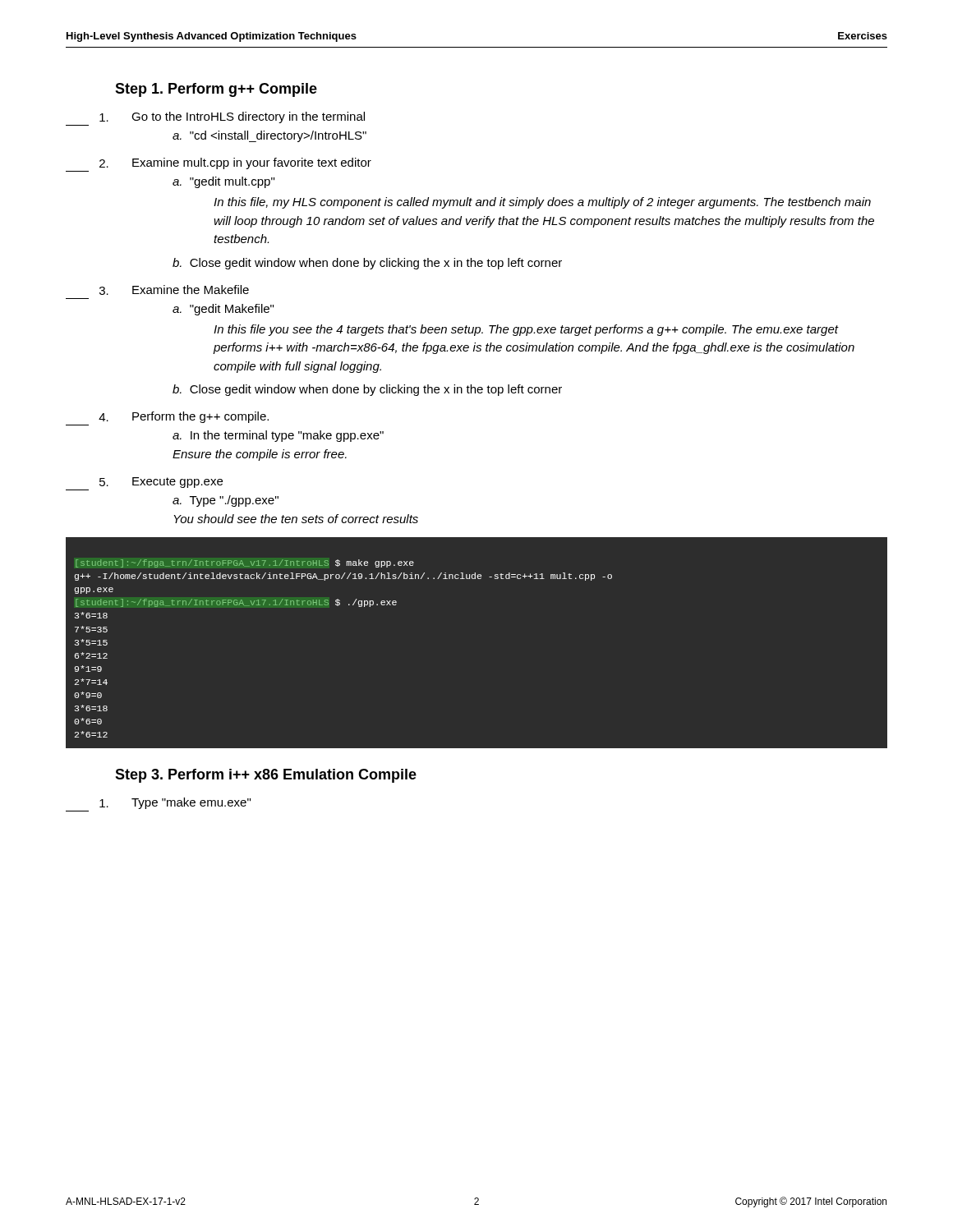Point to the block beginning "2. Examine mult.cpp in your favorite text"

[476, 215]
